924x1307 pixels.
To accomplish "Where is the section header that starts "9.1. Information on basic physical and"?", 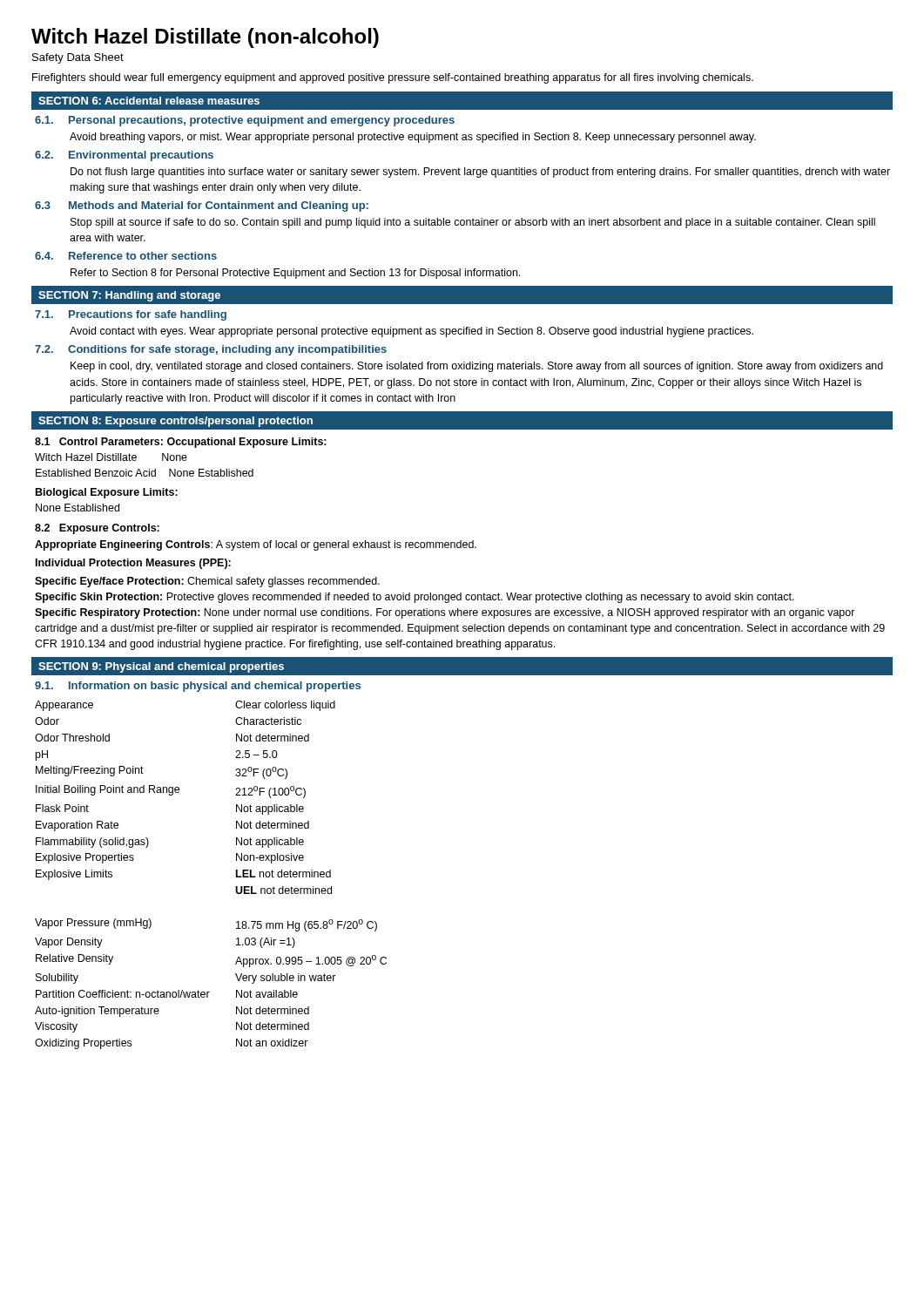I will [462, 686].
